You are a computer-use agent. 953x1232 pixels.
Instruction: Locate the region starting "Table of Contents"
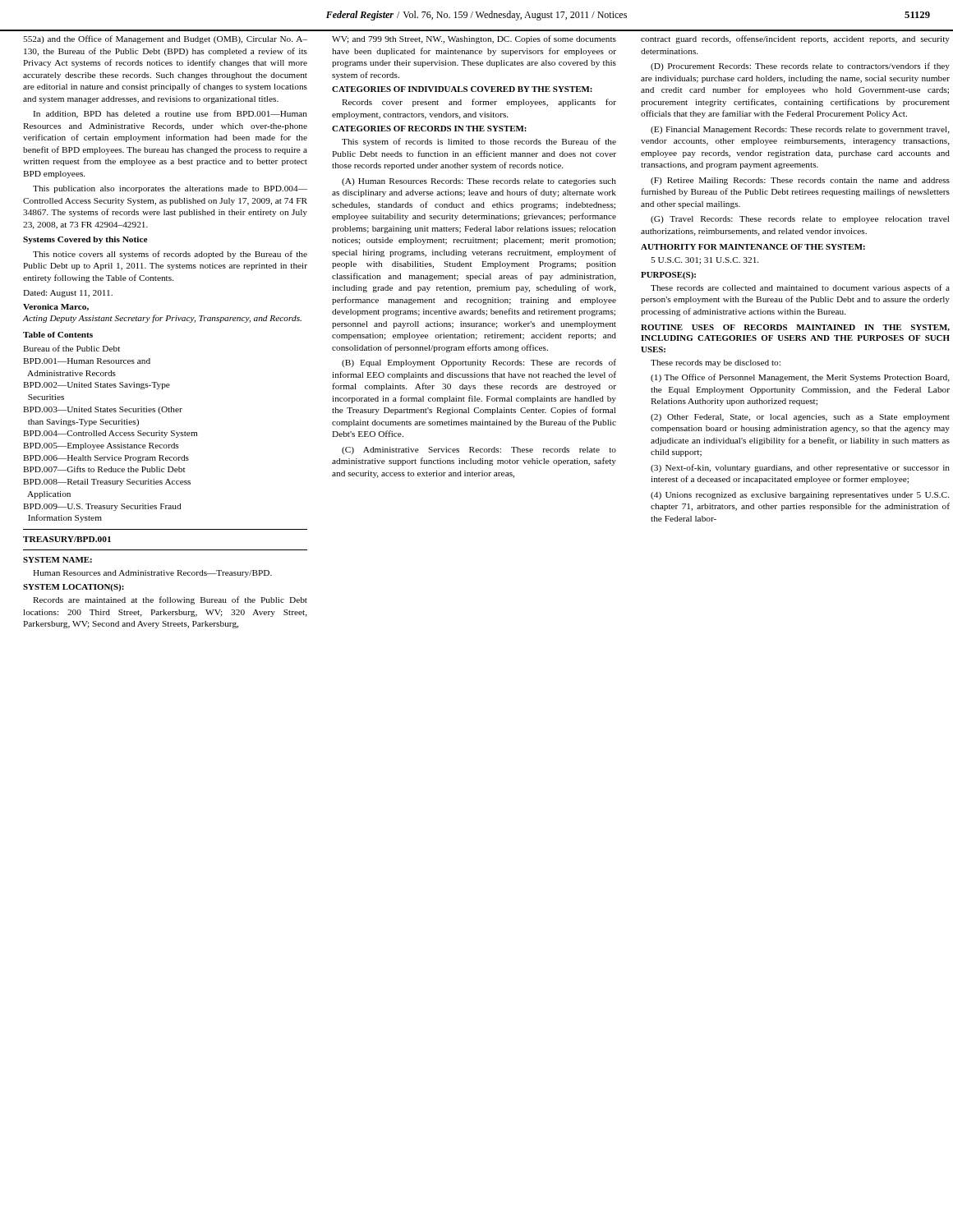point(58,335)
